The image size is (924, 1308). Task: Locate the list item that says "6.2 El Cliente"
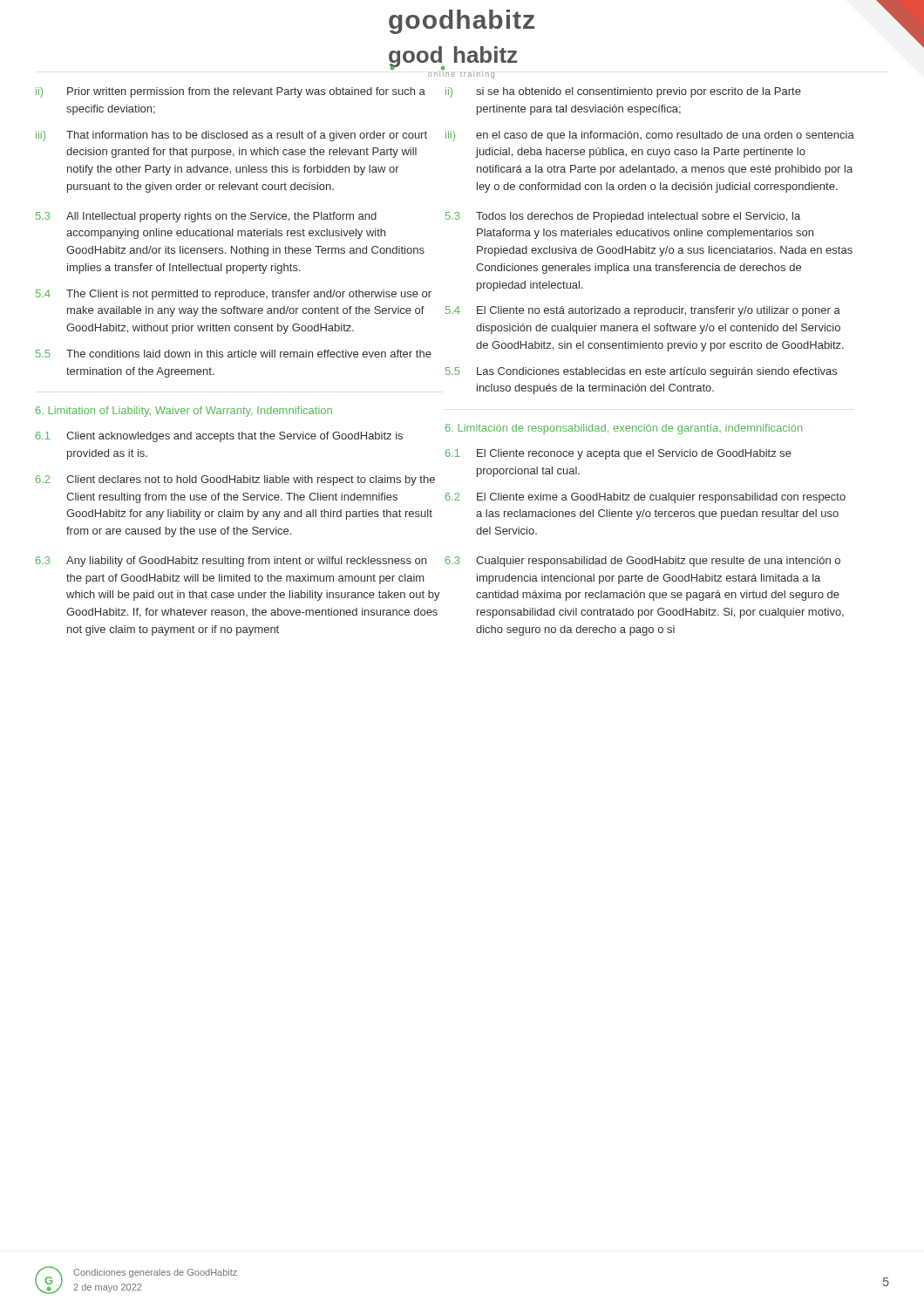(x=649, y=514)
